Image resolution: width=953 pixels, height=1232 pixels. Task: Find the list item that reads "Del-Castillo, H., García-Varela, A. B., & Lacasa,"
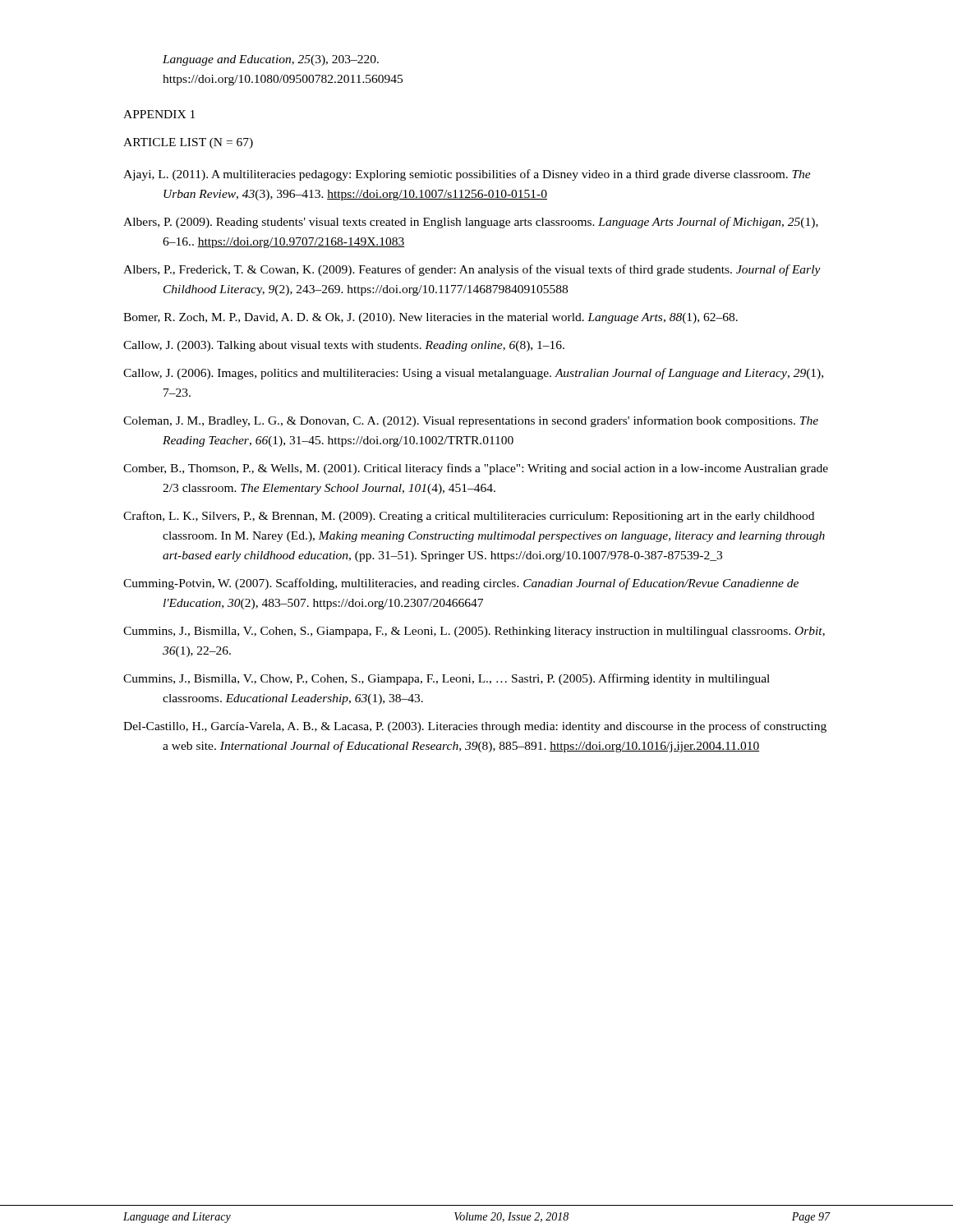pos(475,736)
